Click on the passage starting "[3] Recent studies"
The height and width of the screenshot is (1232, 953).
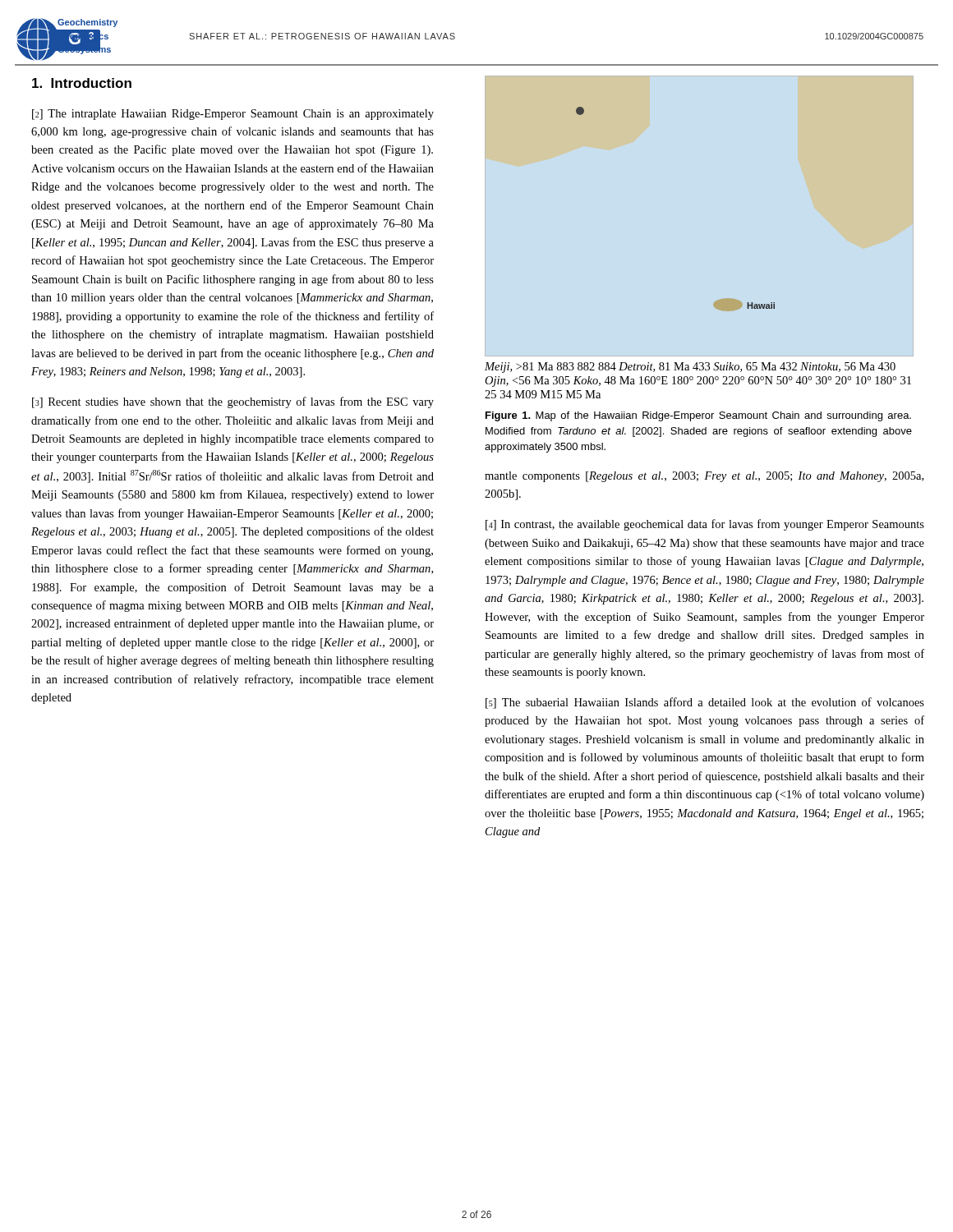pos(233,550)
